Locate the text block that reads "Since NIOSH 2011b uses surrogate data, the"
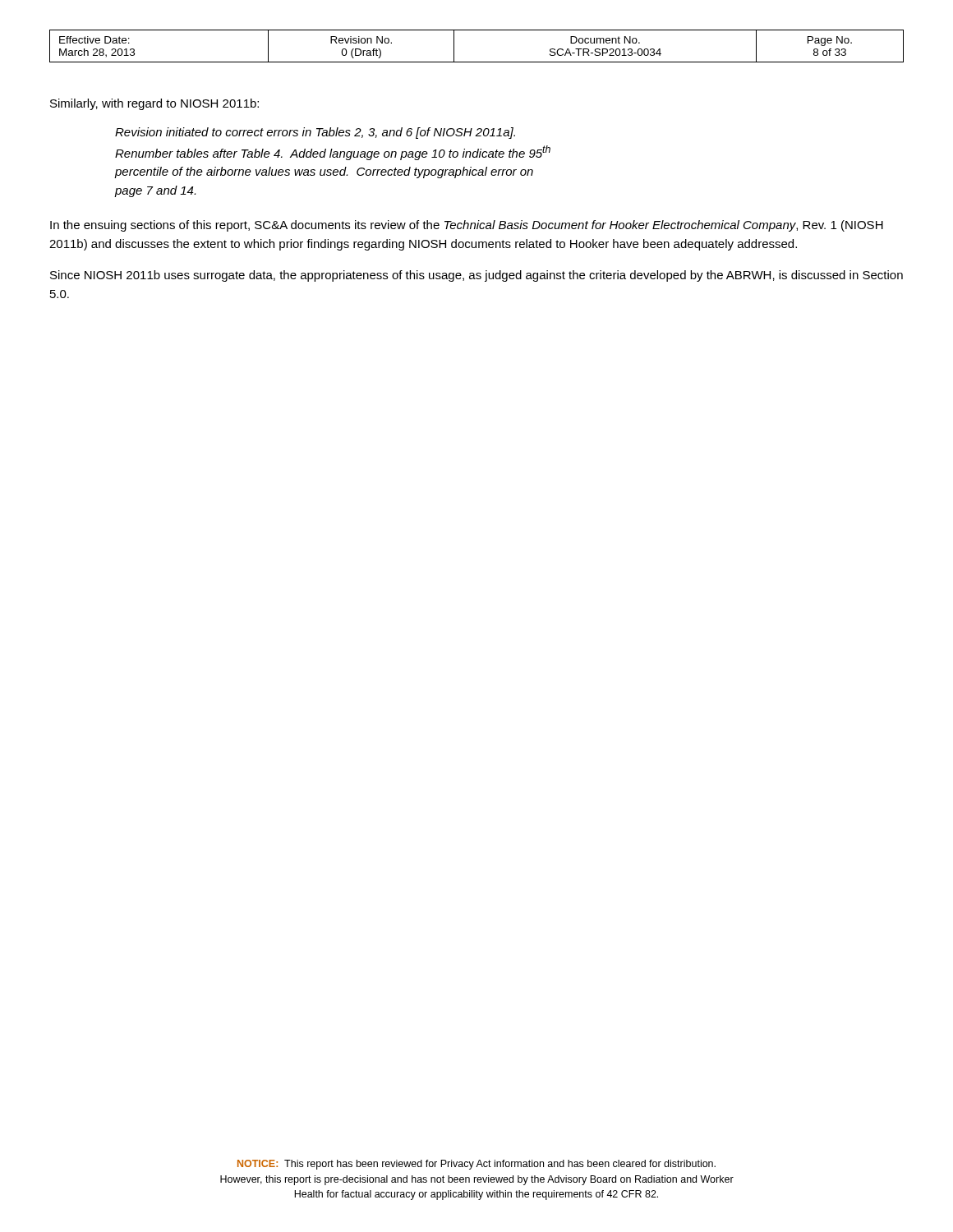Screen dimensions: 1232x953 [476, 284]
